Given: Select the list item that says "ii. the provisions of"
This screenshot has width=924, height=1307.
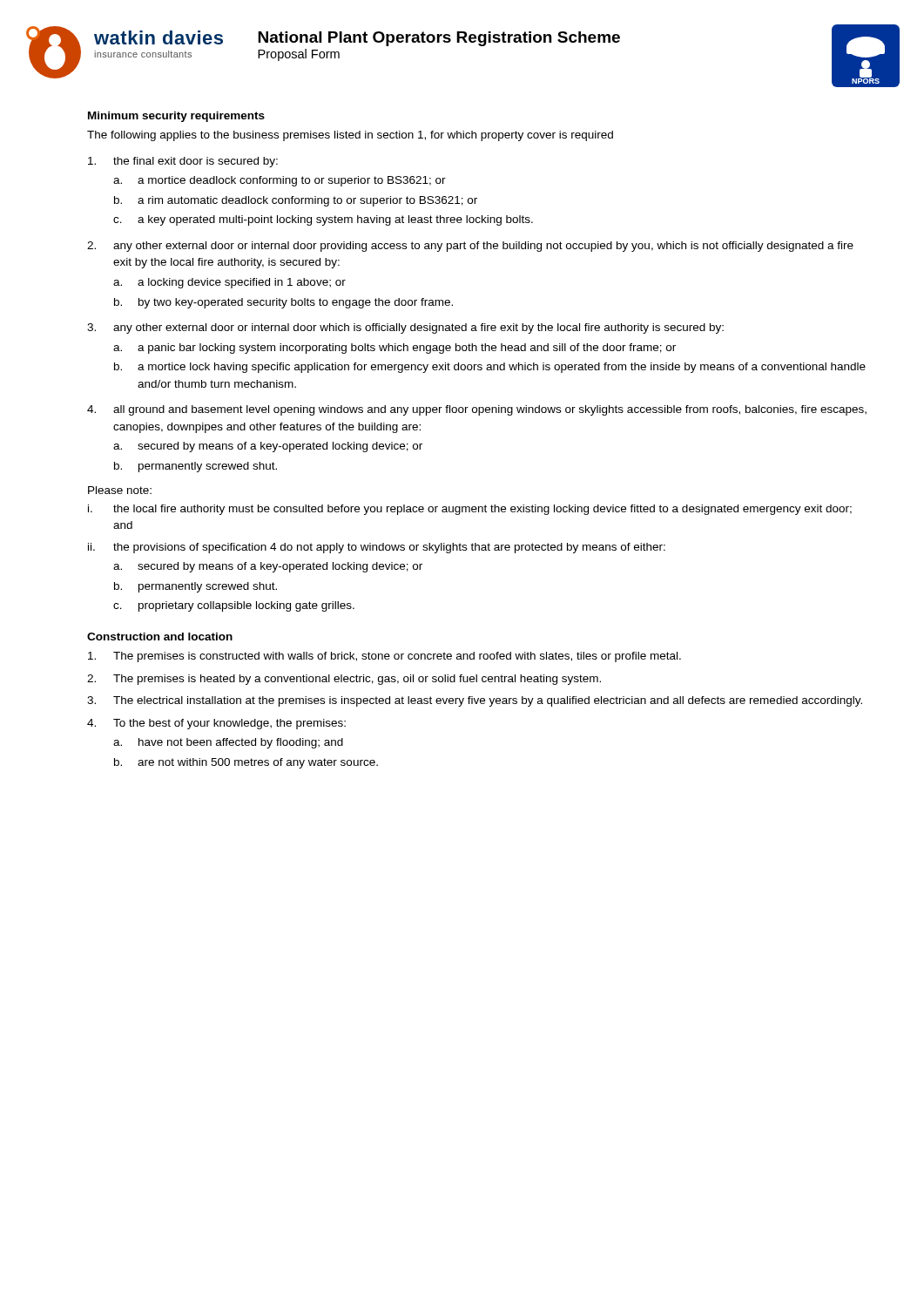Looking at the screenshot, I should 377,548.
